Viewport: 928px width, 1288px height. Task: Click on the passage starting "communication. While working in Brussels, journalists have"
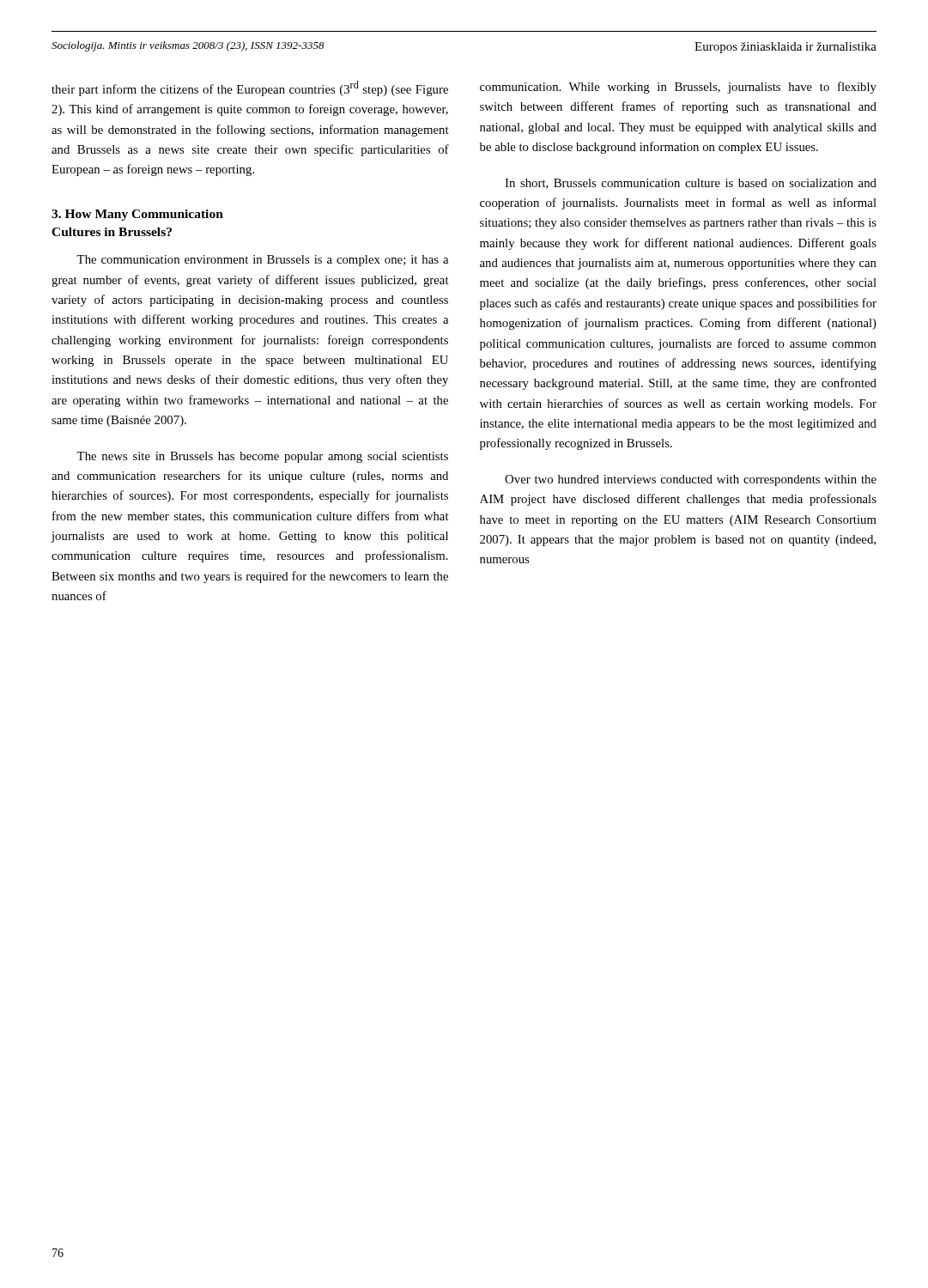click(678, 117)
